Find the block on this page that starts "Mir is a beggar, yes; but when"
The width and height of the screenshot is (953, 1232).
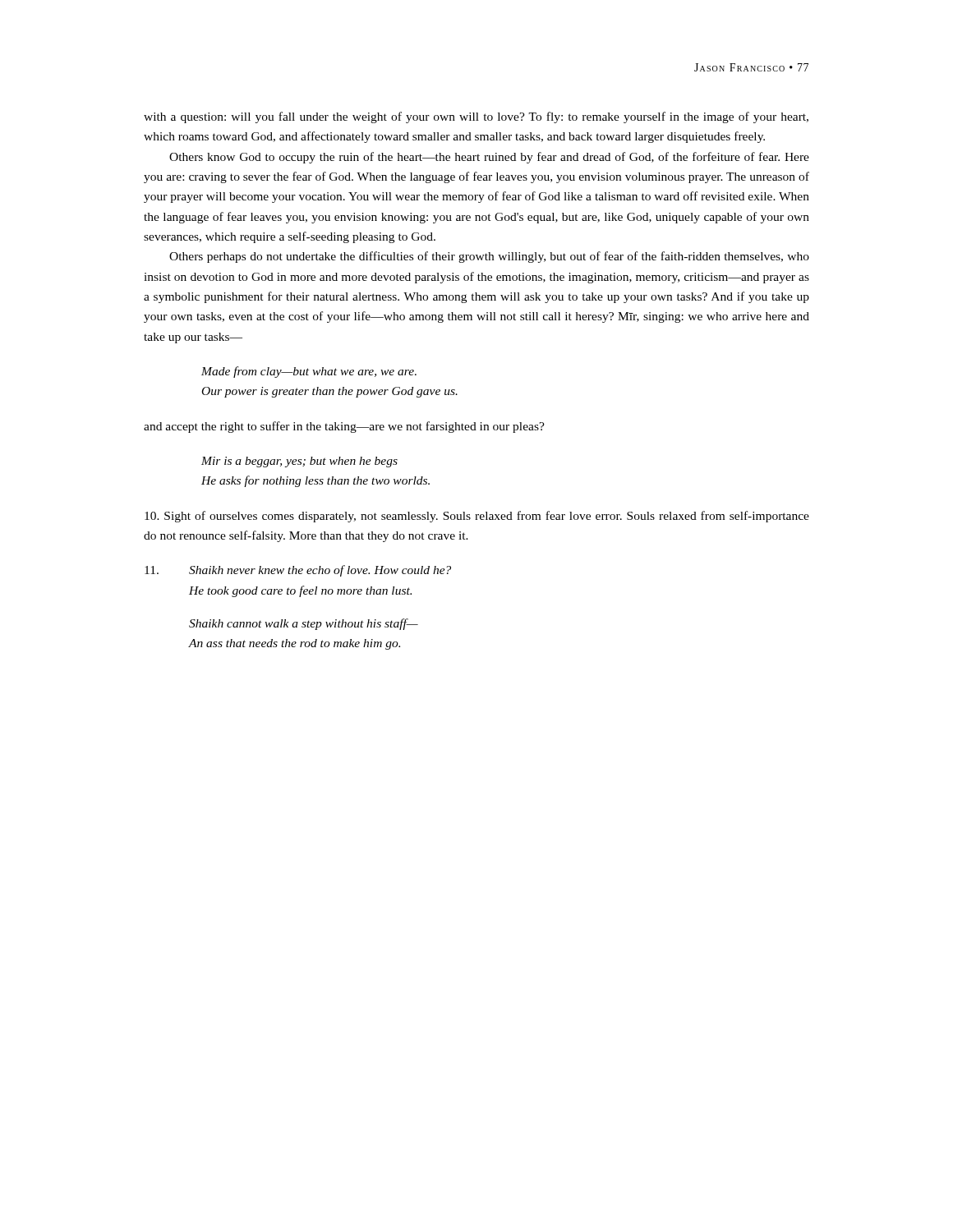[299, 462]
